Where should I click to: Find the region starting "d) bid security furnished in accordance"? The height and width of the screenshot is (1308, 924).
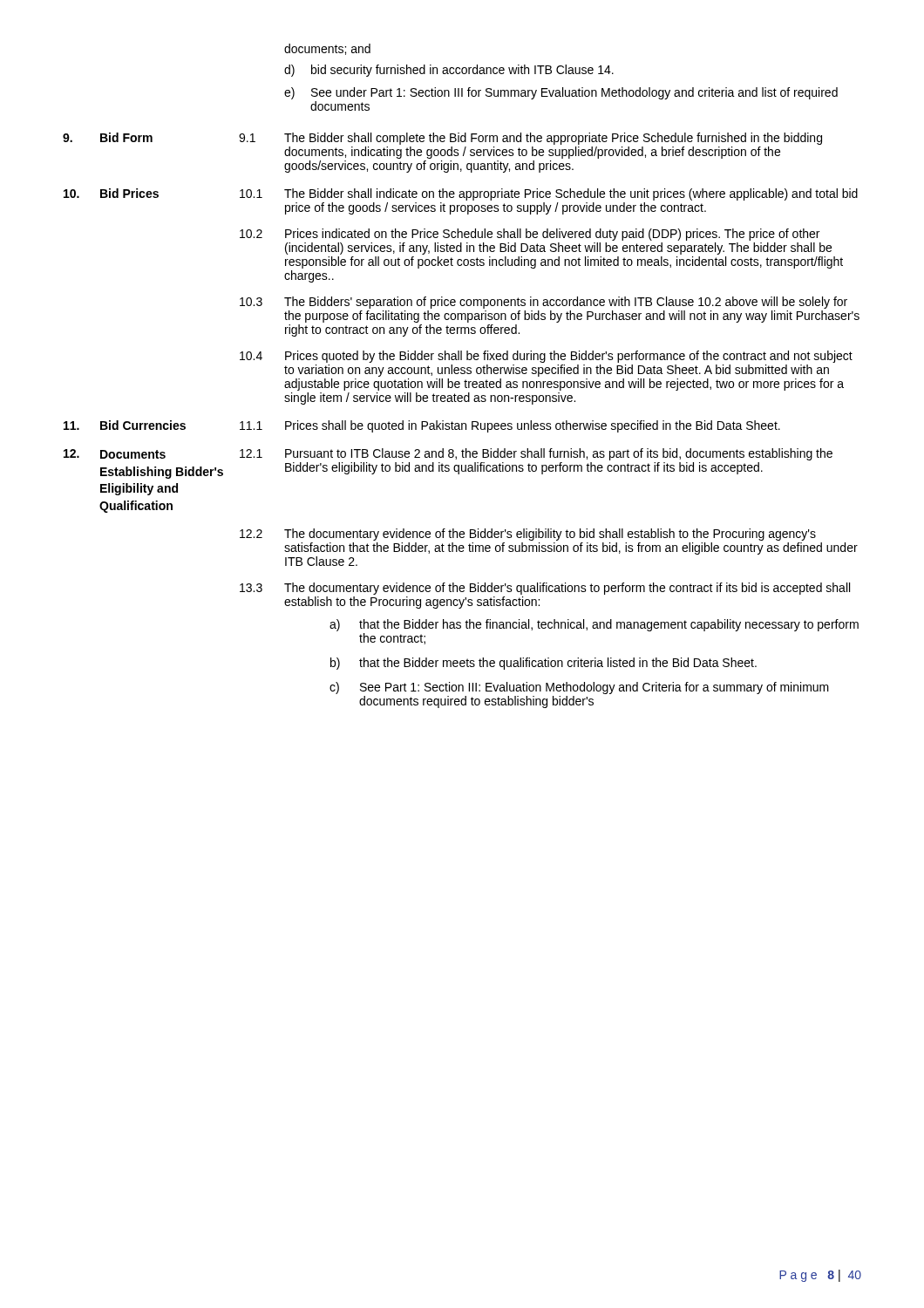(573, 70)
